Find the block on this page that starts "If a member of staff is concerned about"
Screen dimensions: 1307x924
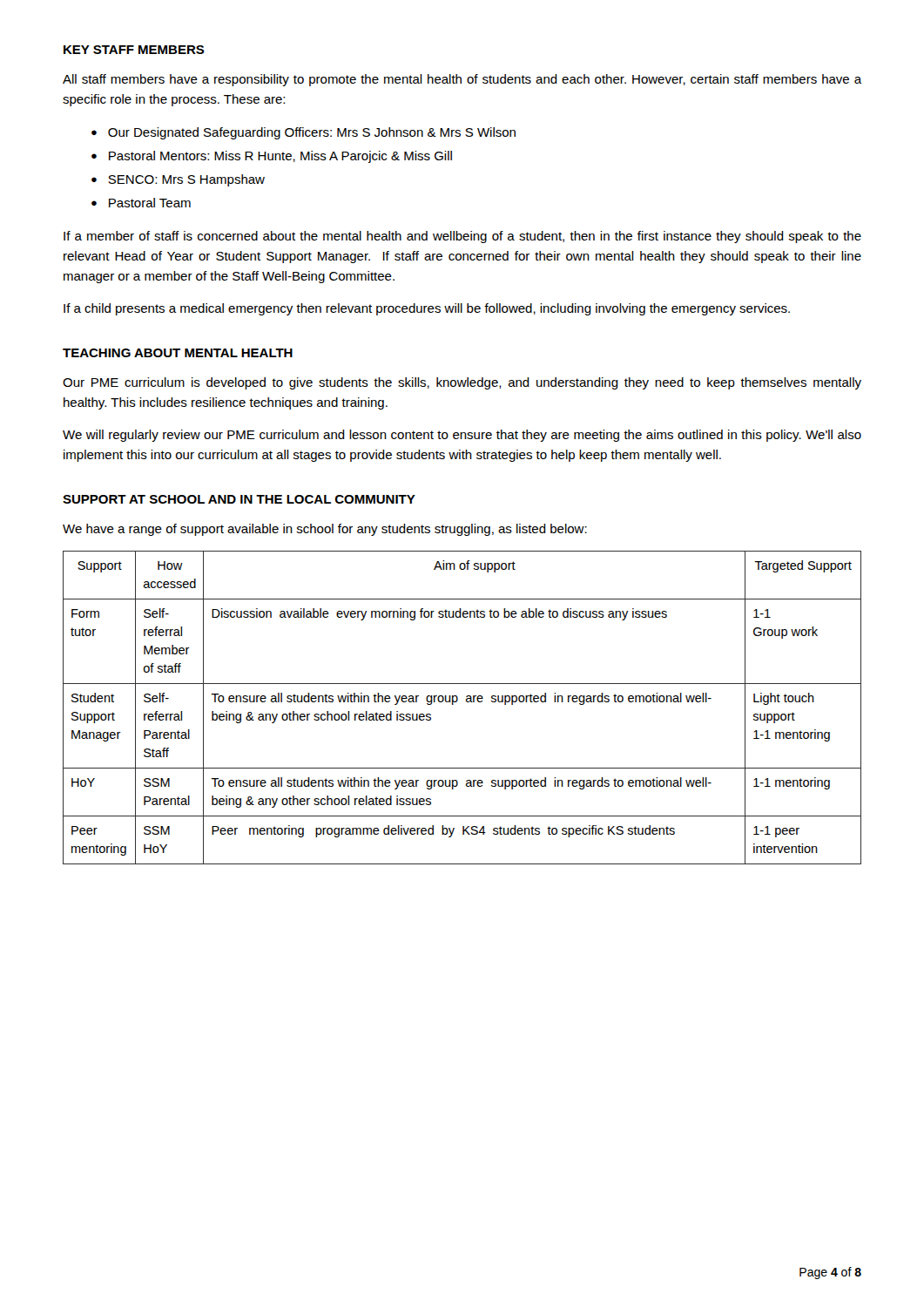tap(462, 256)
